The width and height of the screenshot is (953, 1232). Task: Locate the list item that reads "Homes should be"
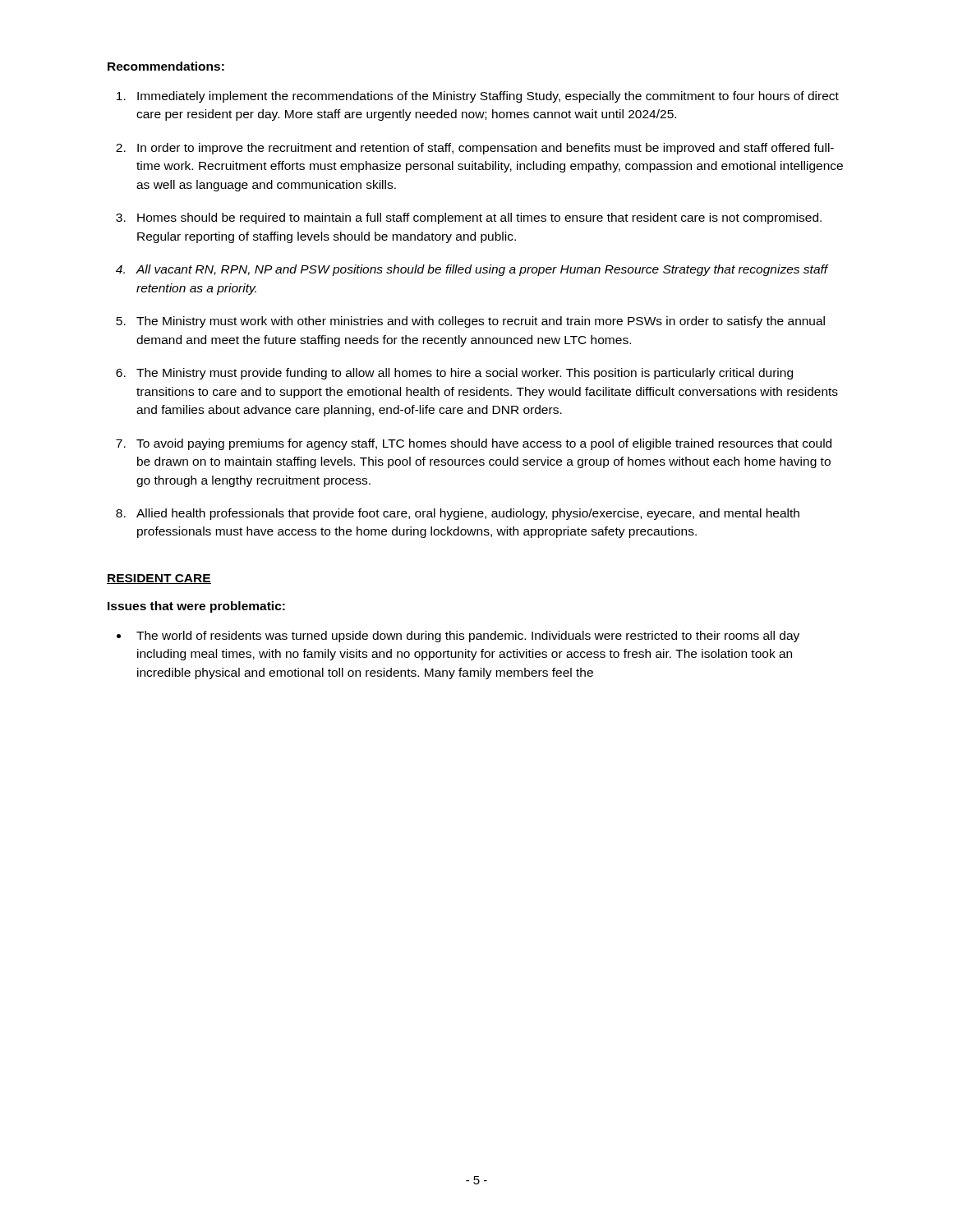pyautogui.click(x=488, y=227)
